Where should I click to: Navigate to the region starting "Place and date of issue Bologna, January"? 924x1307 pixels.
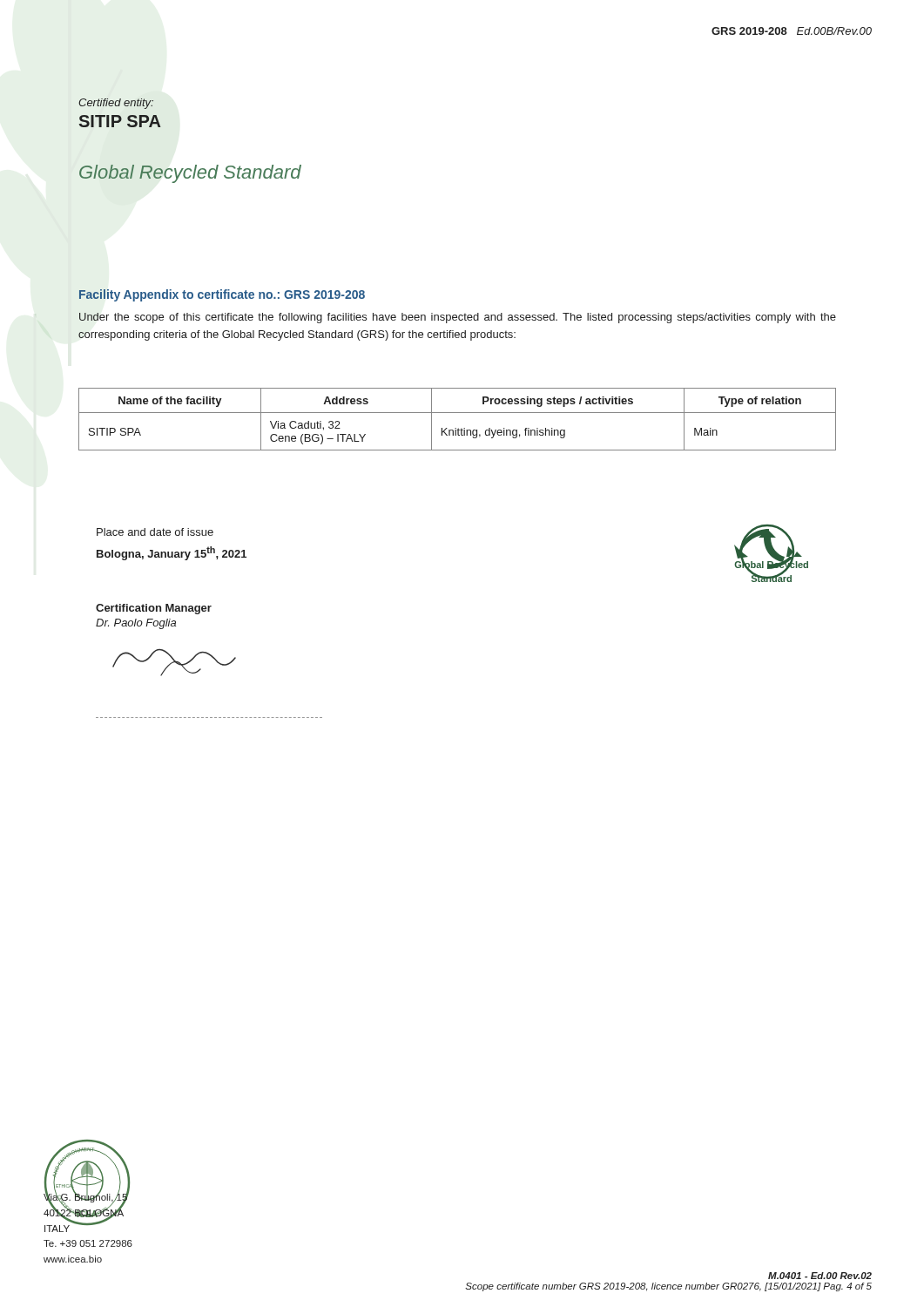pyautogui.click(x=171, y=543)
